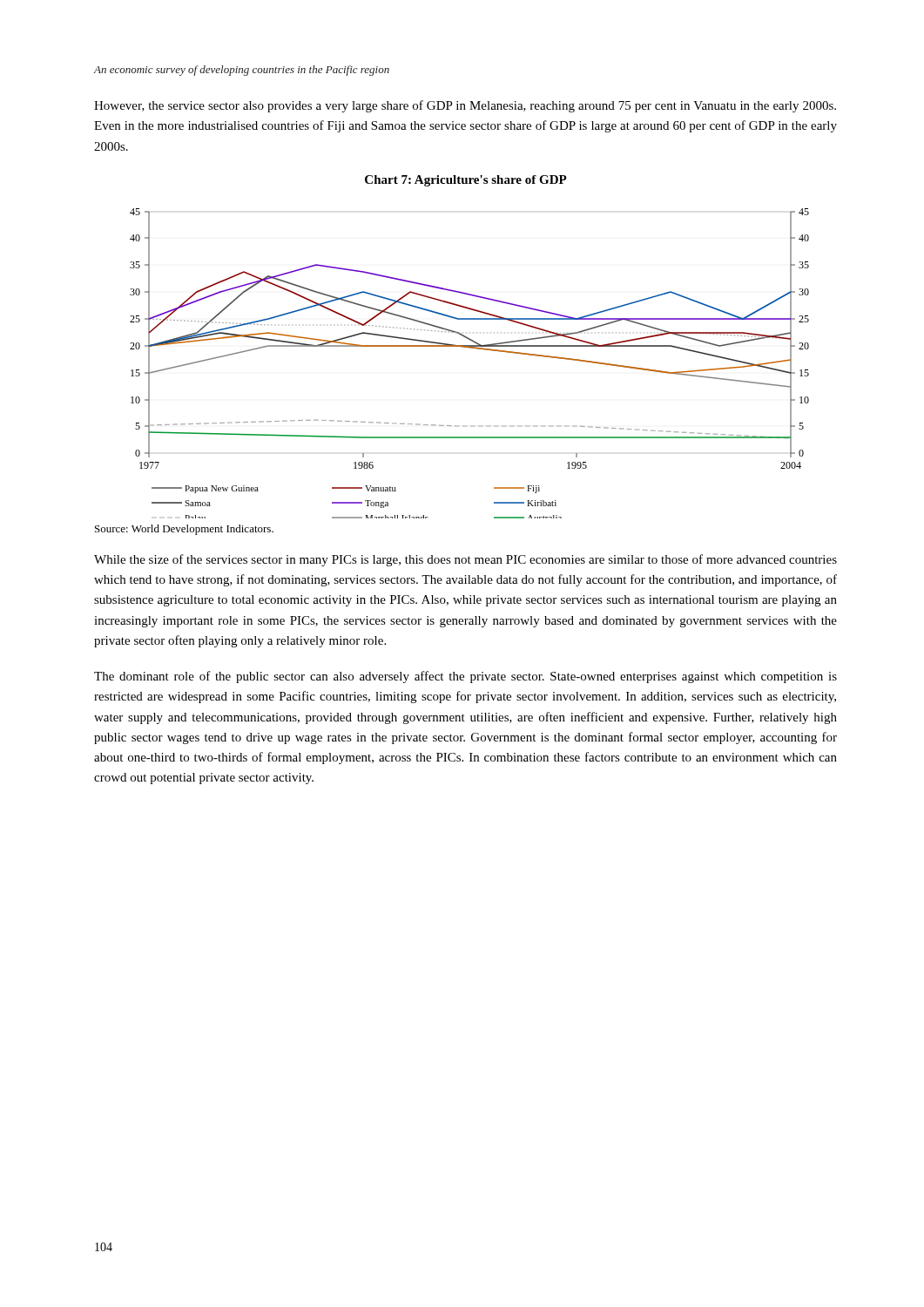Locate the block of text that opens with "The dominant role of the public sector can"

coord(465,727)
